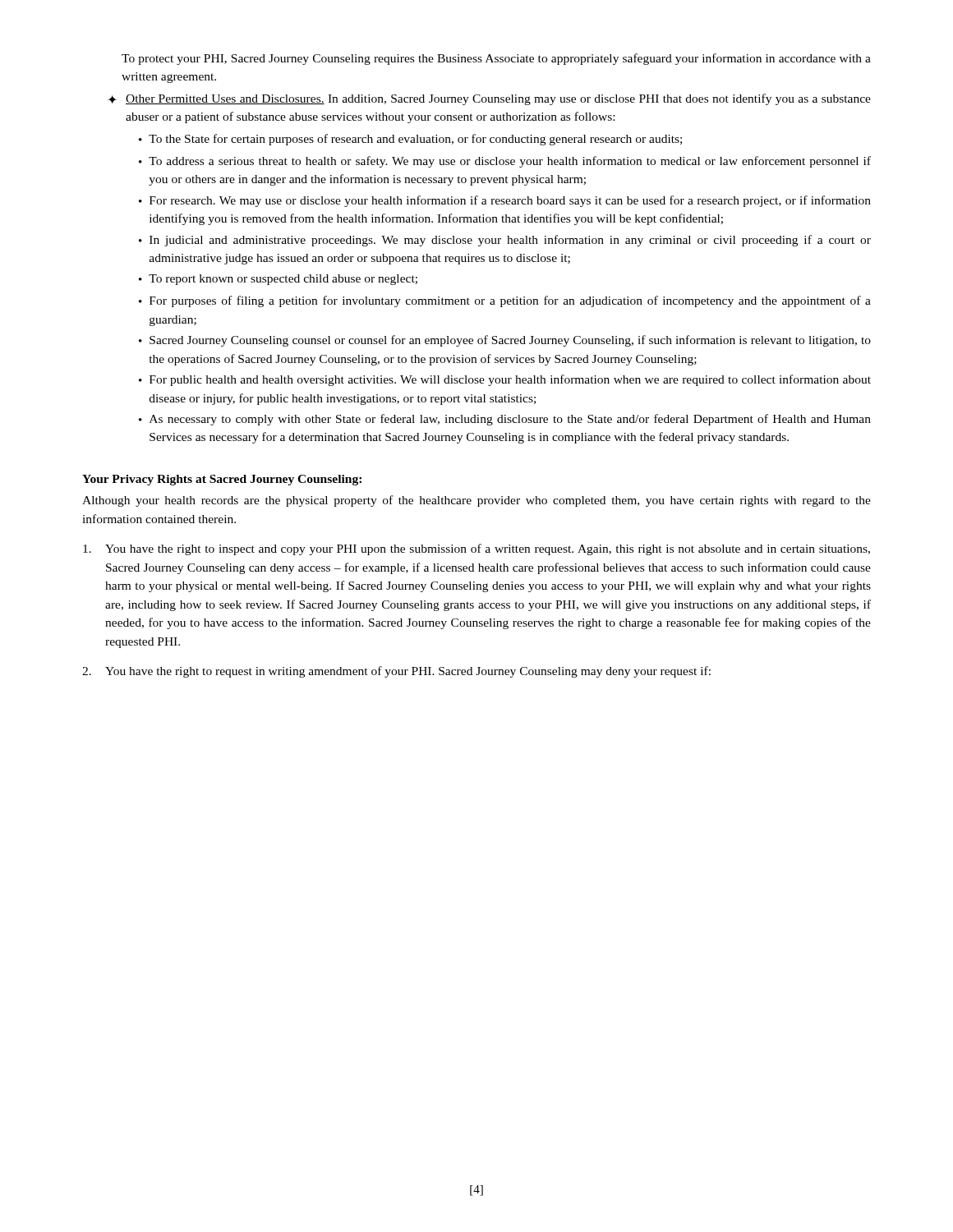
Task: Point to the text starting "• To address a serious threat"
Action: click(504, 170)
